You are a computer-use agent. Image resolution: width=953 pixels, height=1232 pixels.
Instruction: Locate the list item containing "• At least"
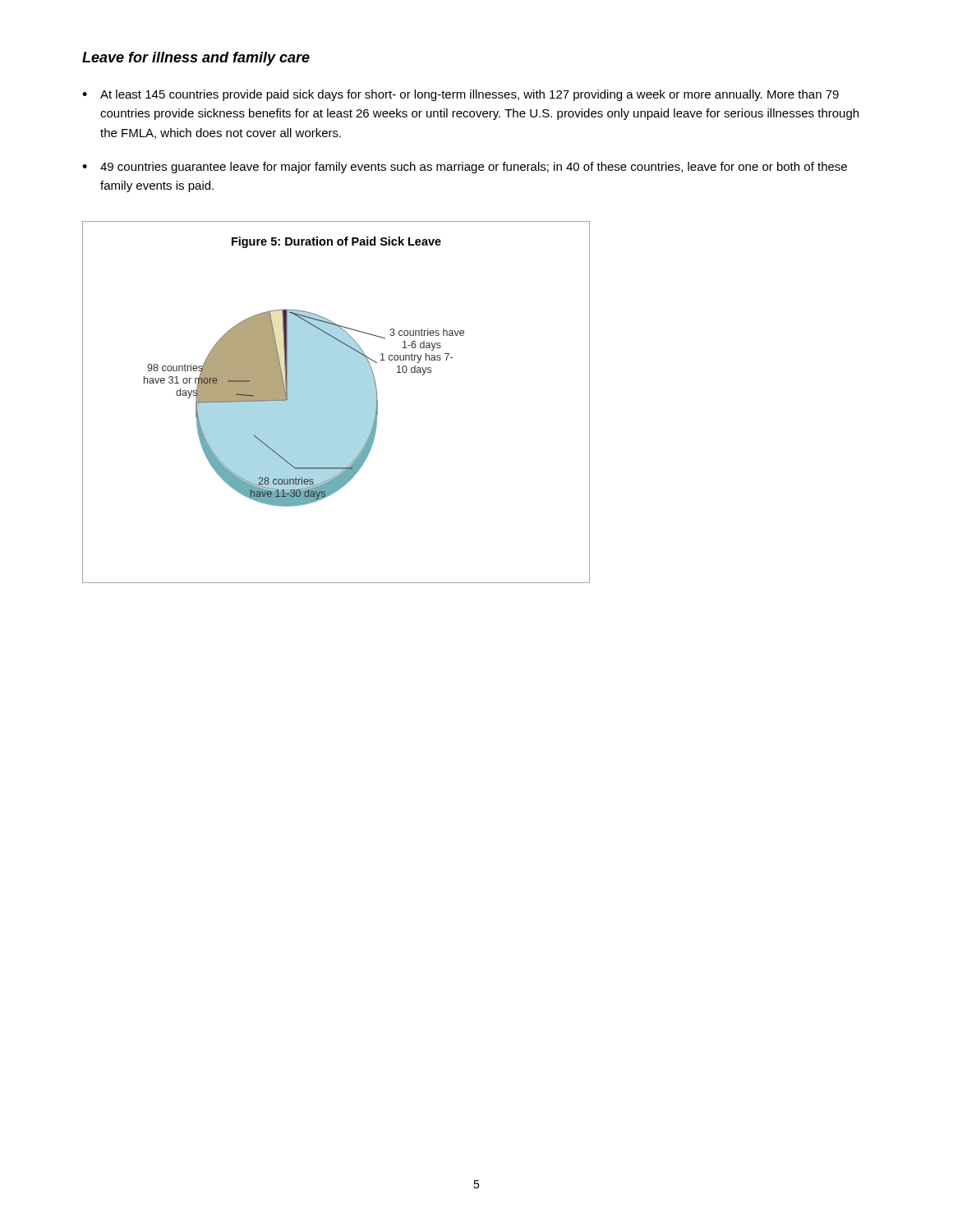point(476,113)
